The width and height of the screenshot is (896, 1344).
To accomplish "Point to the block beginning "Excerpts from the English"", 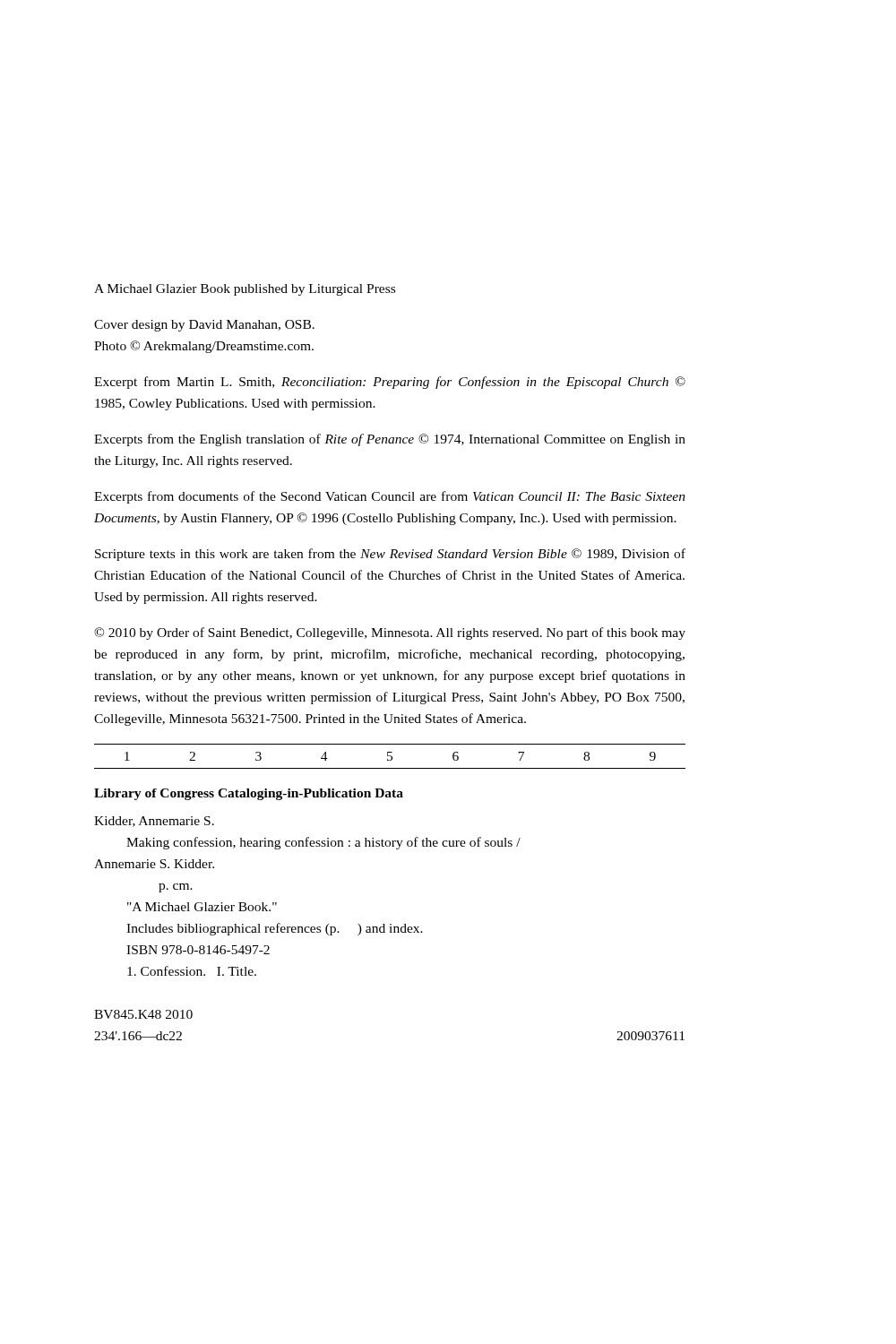I will tap(390, 449).
